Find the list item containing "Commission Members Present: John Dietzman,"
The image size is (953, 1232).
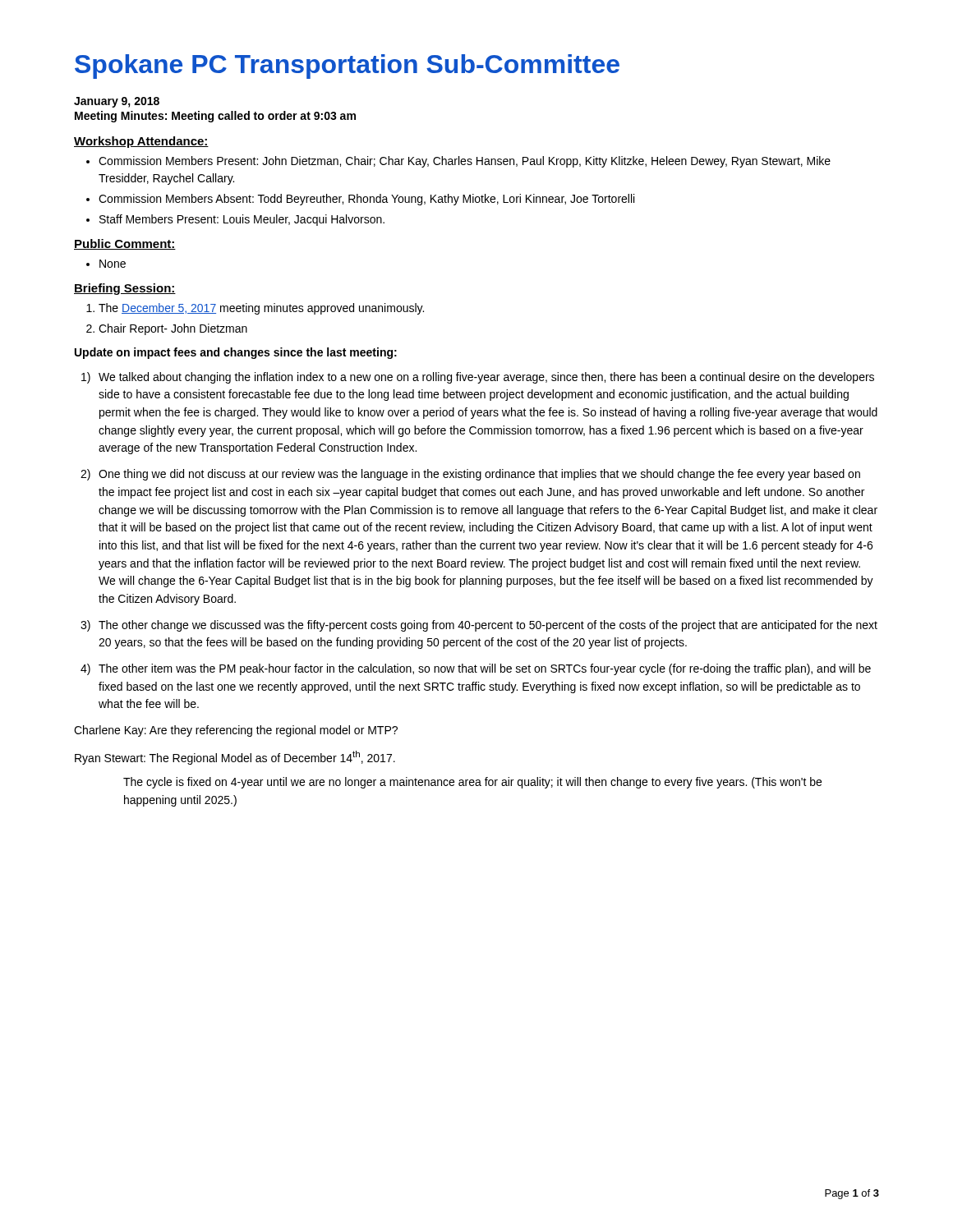pos(476,191)
